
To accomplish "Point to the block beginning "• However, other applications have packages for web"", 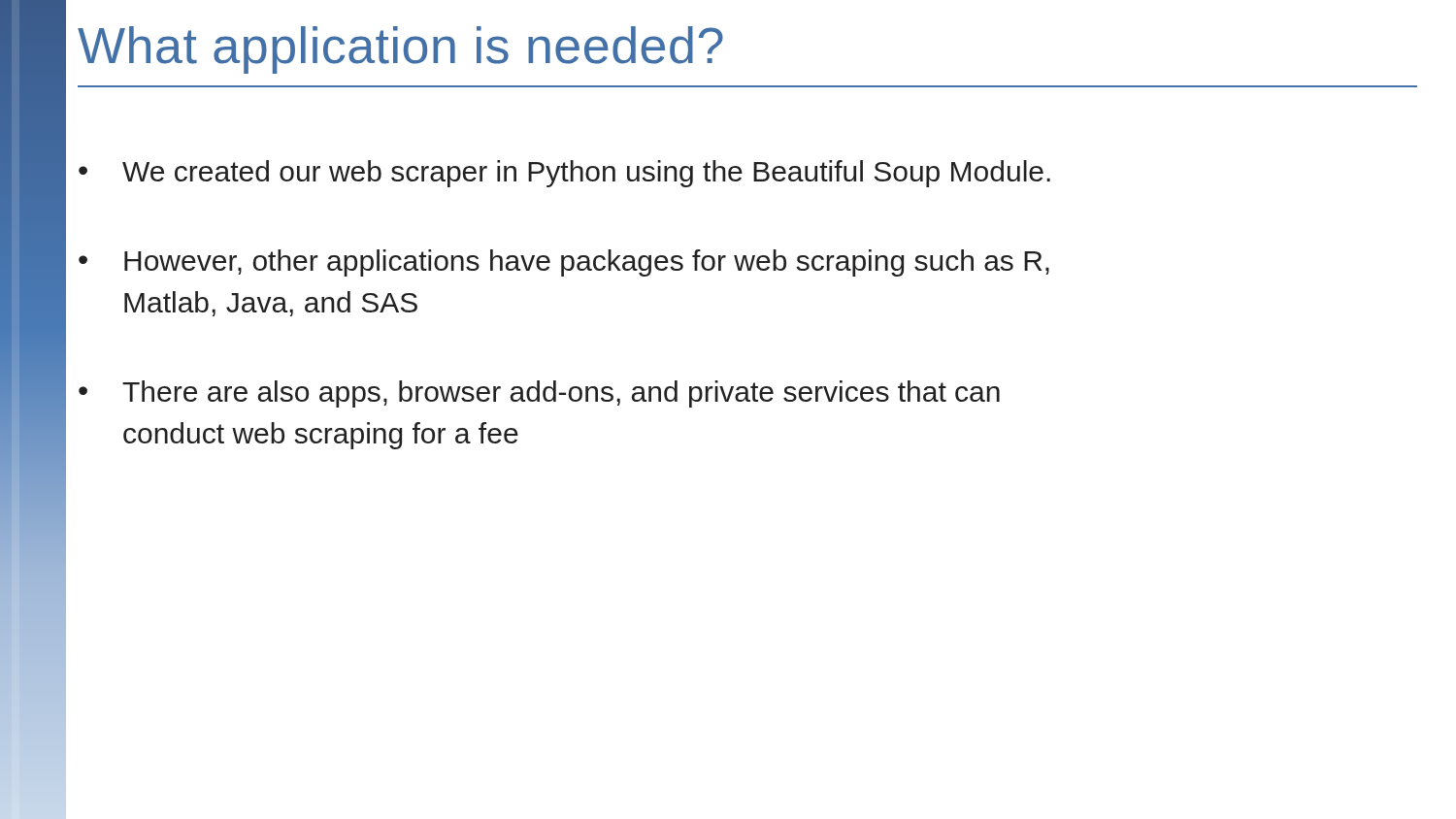I will pyautogui.click(x=733, y=281).
